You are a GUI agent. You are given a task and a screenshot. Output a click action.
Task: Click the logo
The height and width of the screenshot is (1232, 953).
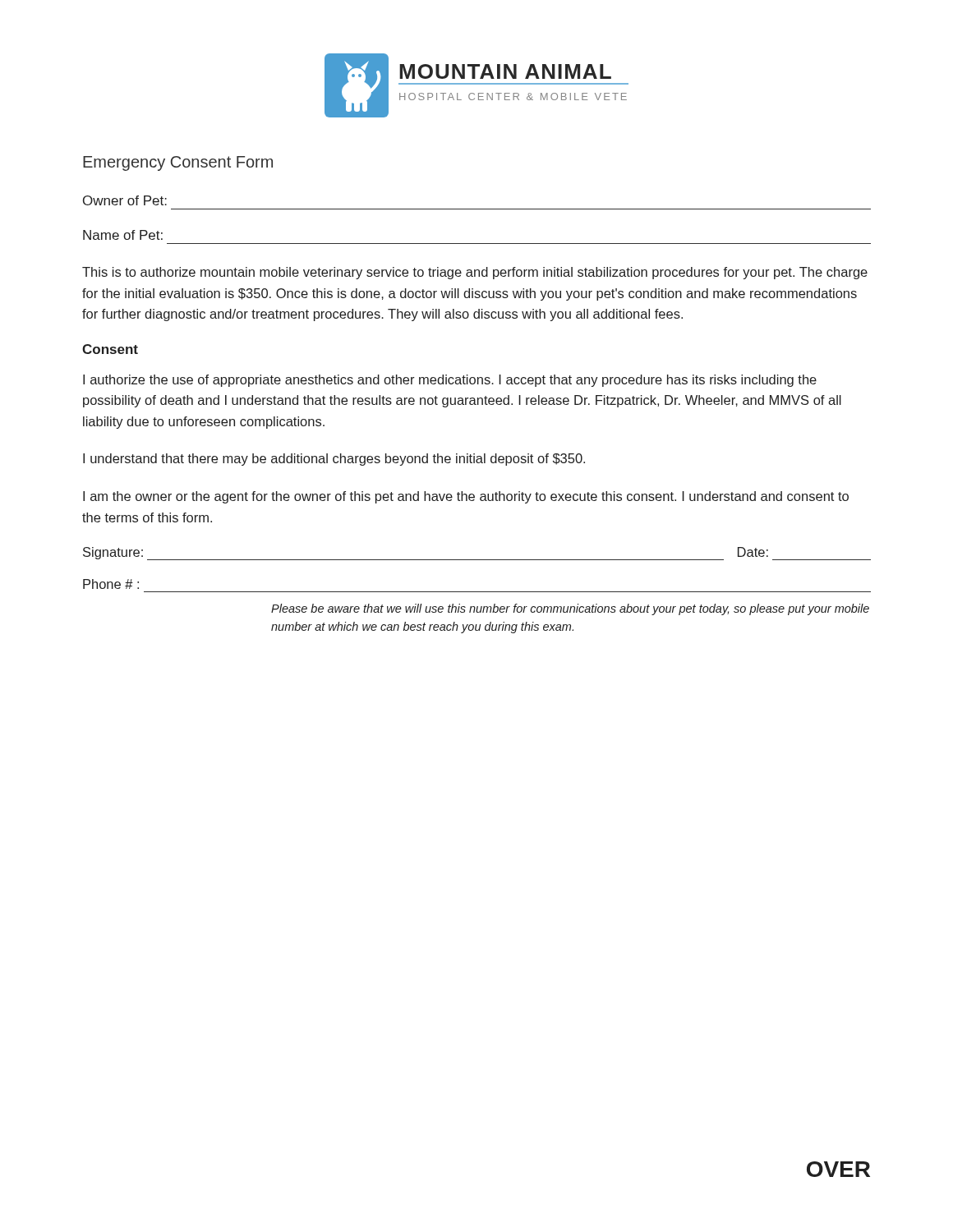(x=476, y=86)
